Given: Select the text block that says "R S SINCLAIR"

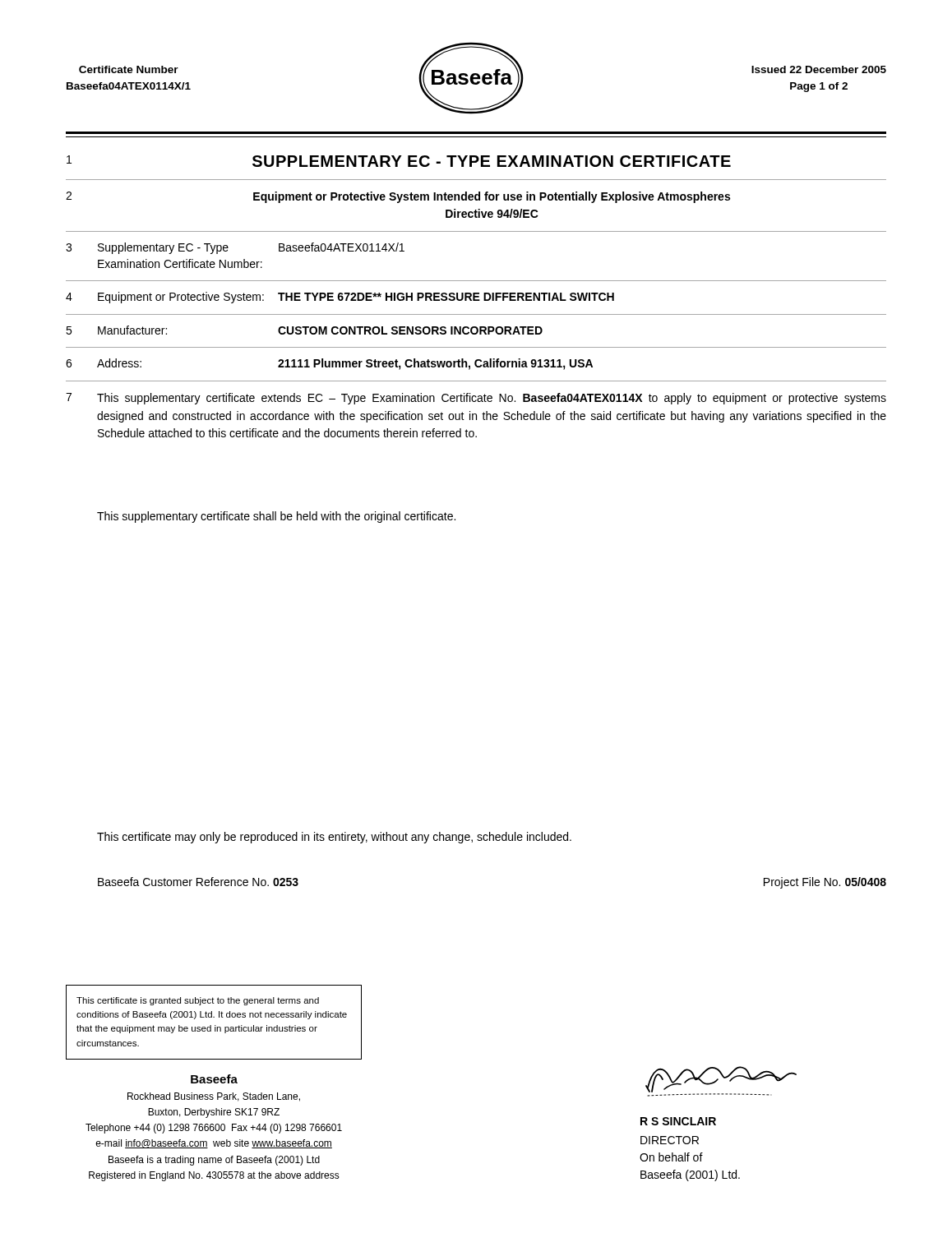Looking at the screenshot, I should 678,1121.
